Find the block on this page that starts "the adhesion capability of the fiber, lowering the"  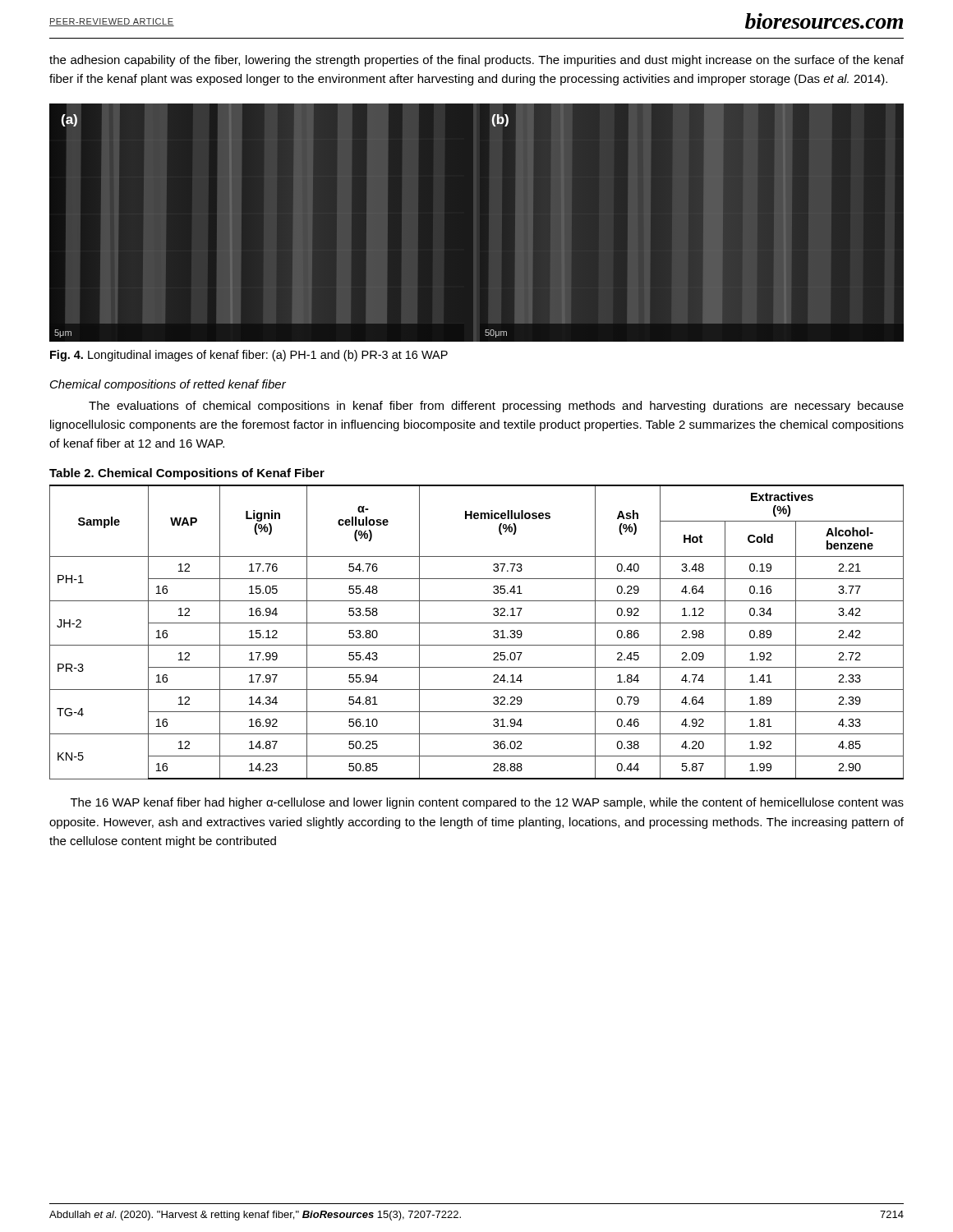click(x=476, y=69)
